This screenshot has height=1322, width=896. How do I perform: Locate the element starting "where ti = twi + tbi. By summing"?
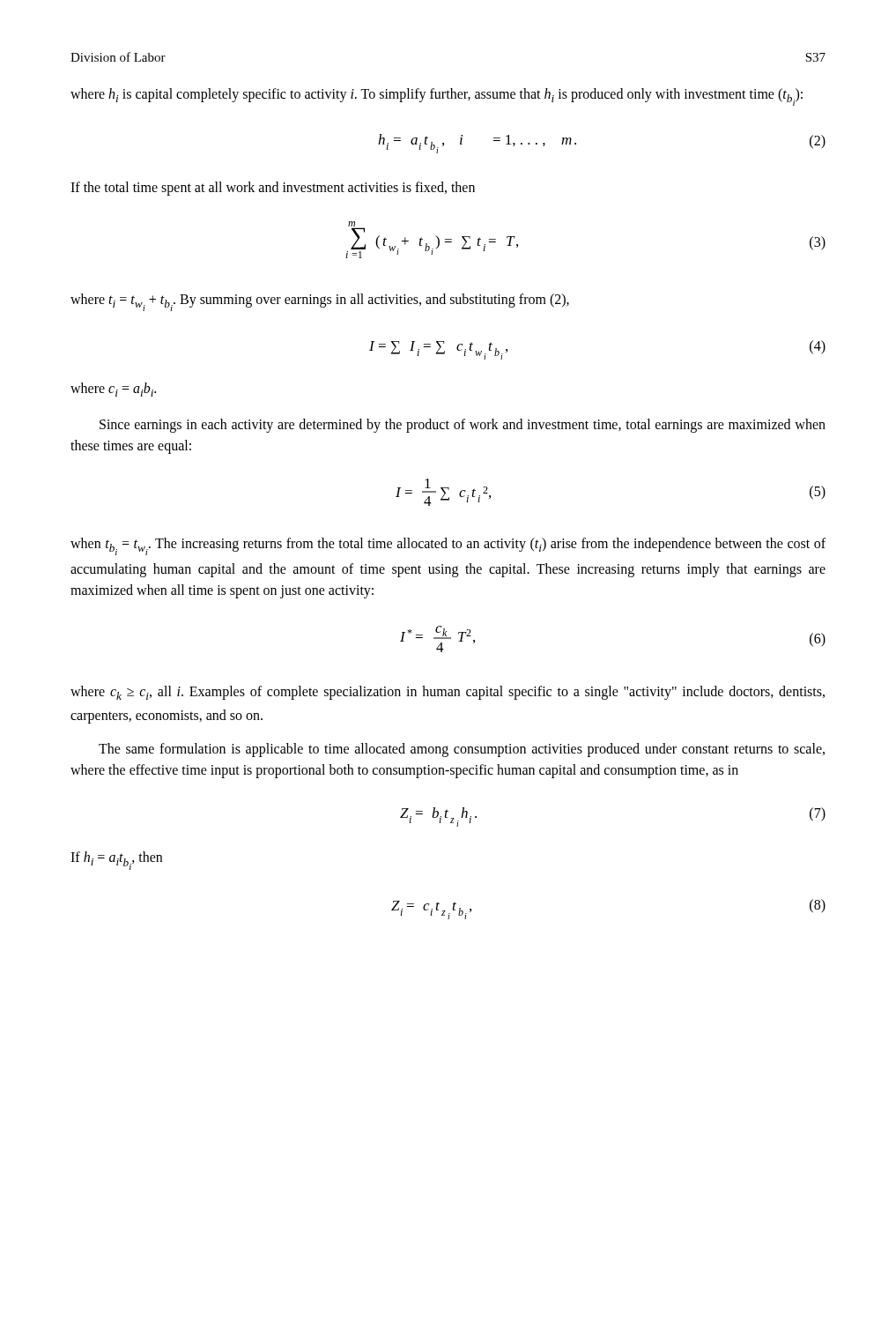[320, 302]
